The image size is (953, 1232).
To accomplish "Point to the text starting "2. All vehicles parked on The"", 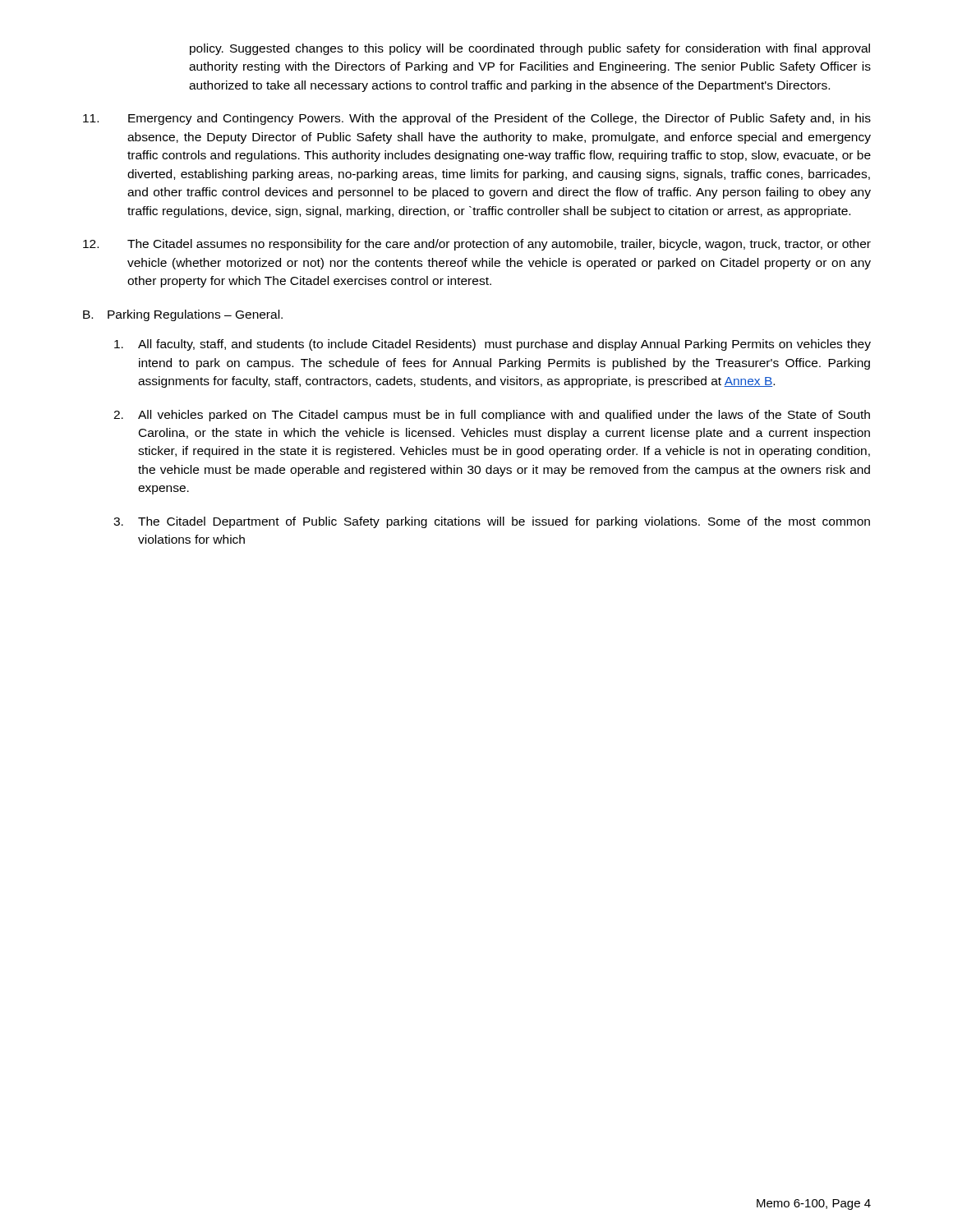I will pos(476,451).
